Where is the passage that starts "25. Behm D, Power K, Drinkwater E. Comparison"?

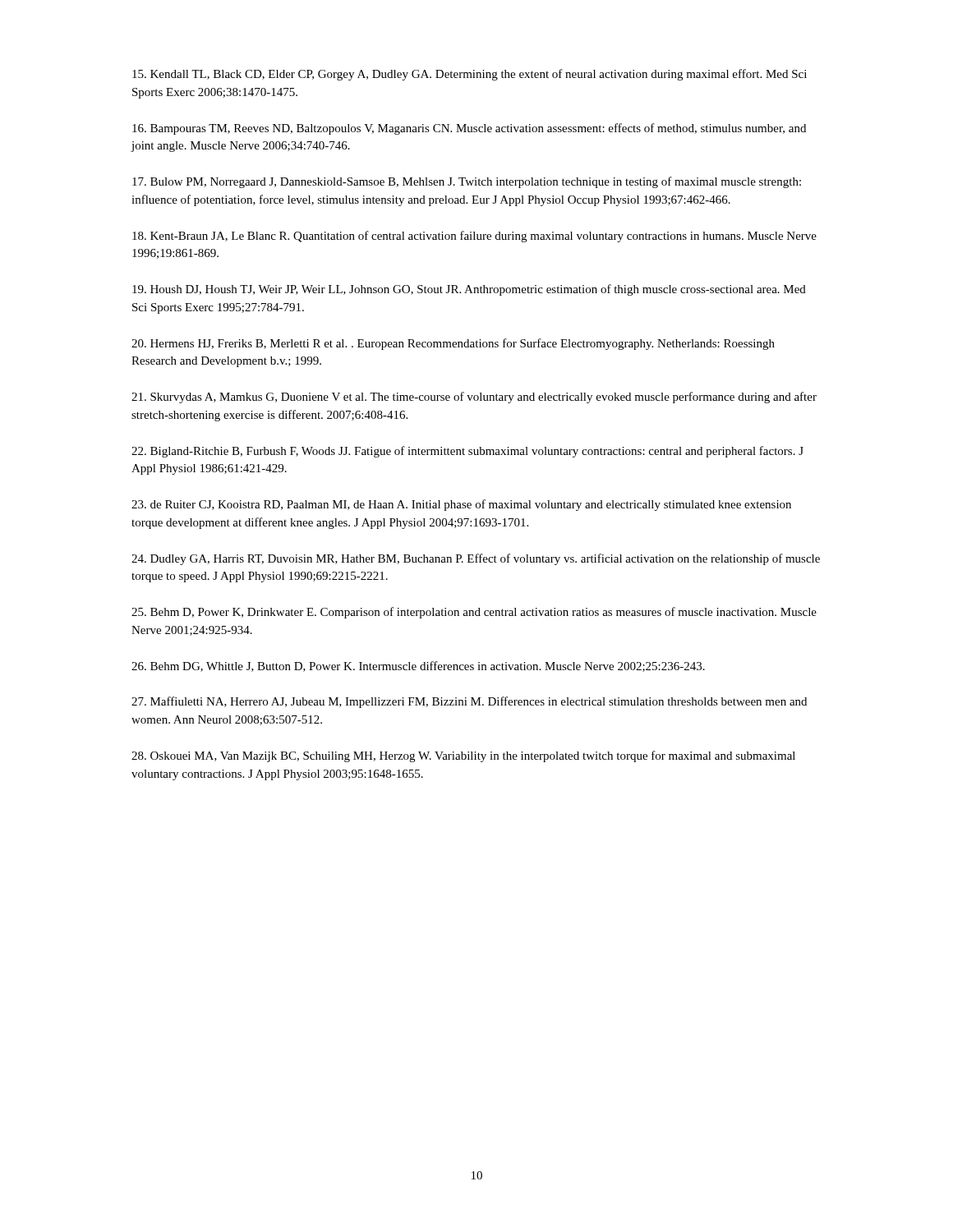point(474,621)
